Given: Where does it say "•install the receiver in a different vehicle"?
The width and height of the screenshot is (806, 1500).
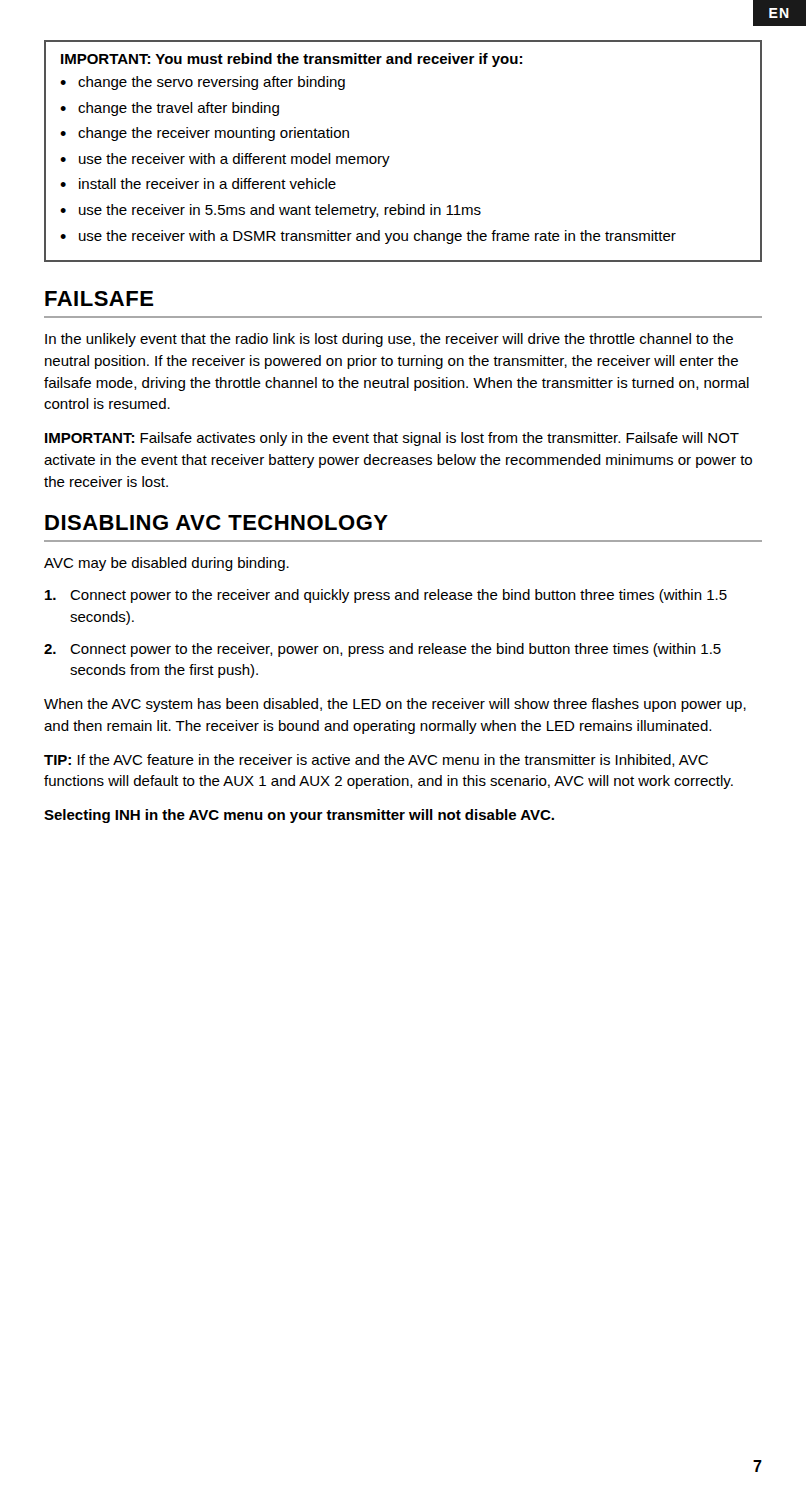Looking at the screenshot, I should pyautogui.click(x=198, y=186).
